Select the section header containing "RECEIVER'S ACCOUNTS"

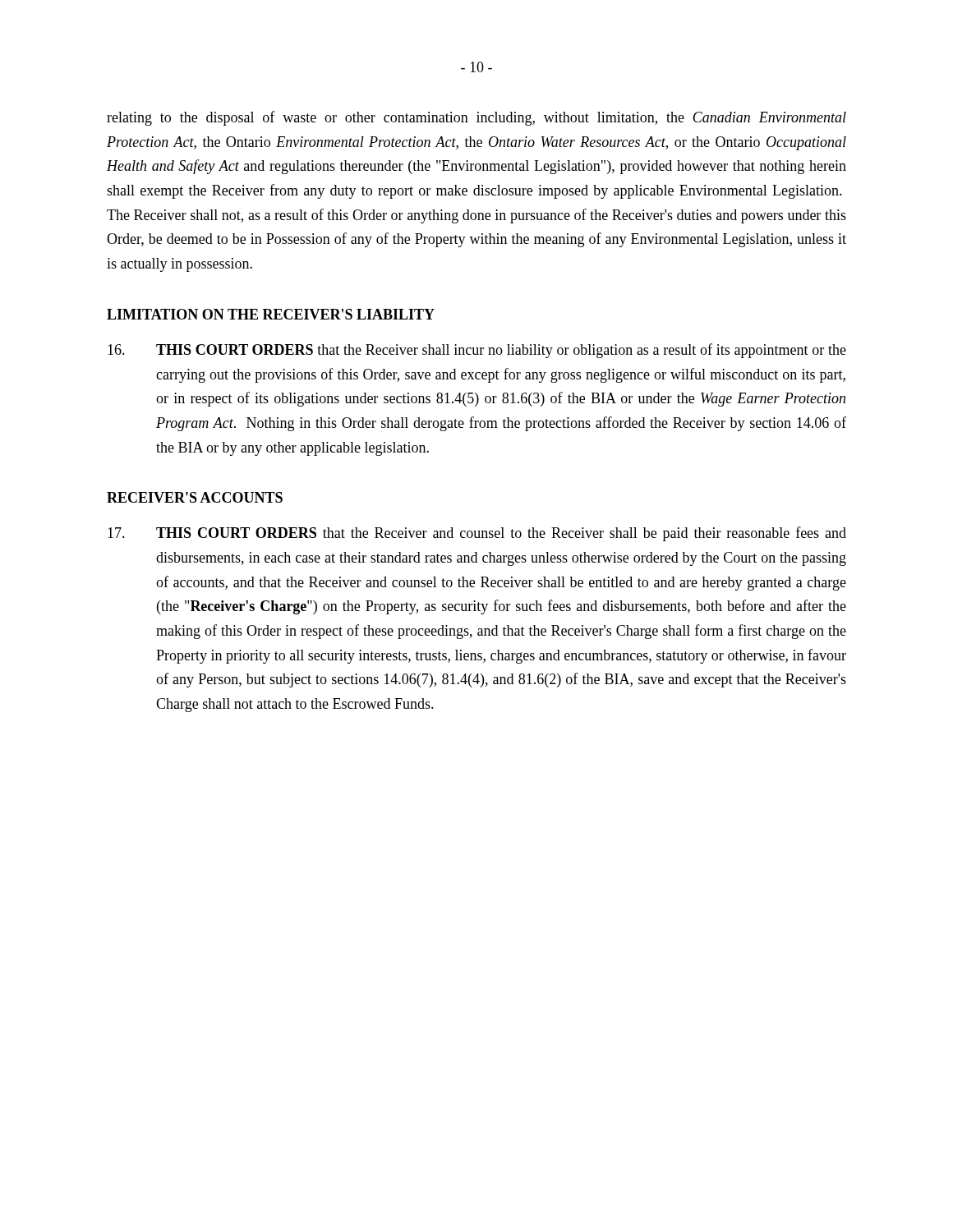coord(195,498)
